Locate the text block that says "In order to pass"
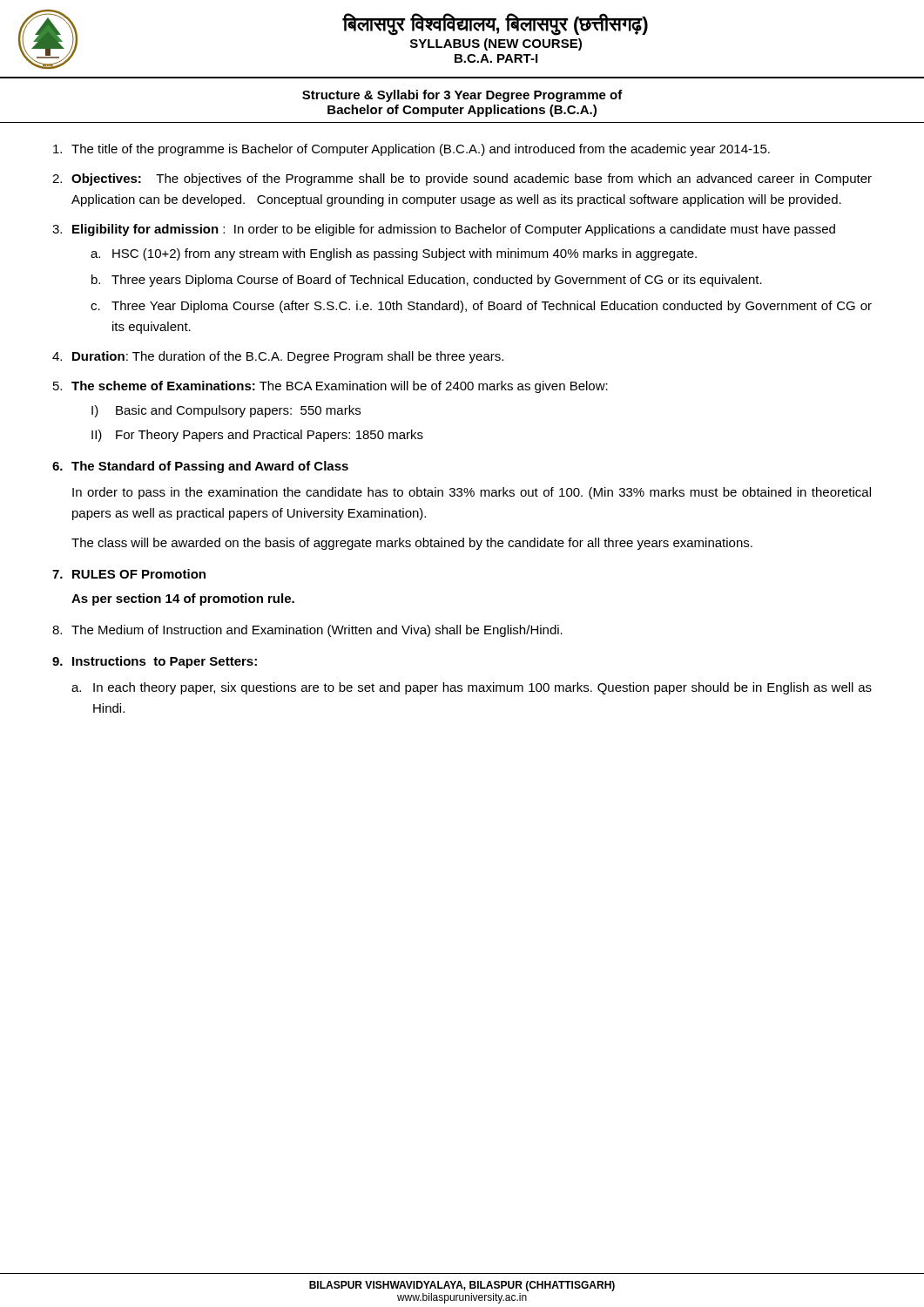The image size is (924, 1307). (x=472, y=502)
